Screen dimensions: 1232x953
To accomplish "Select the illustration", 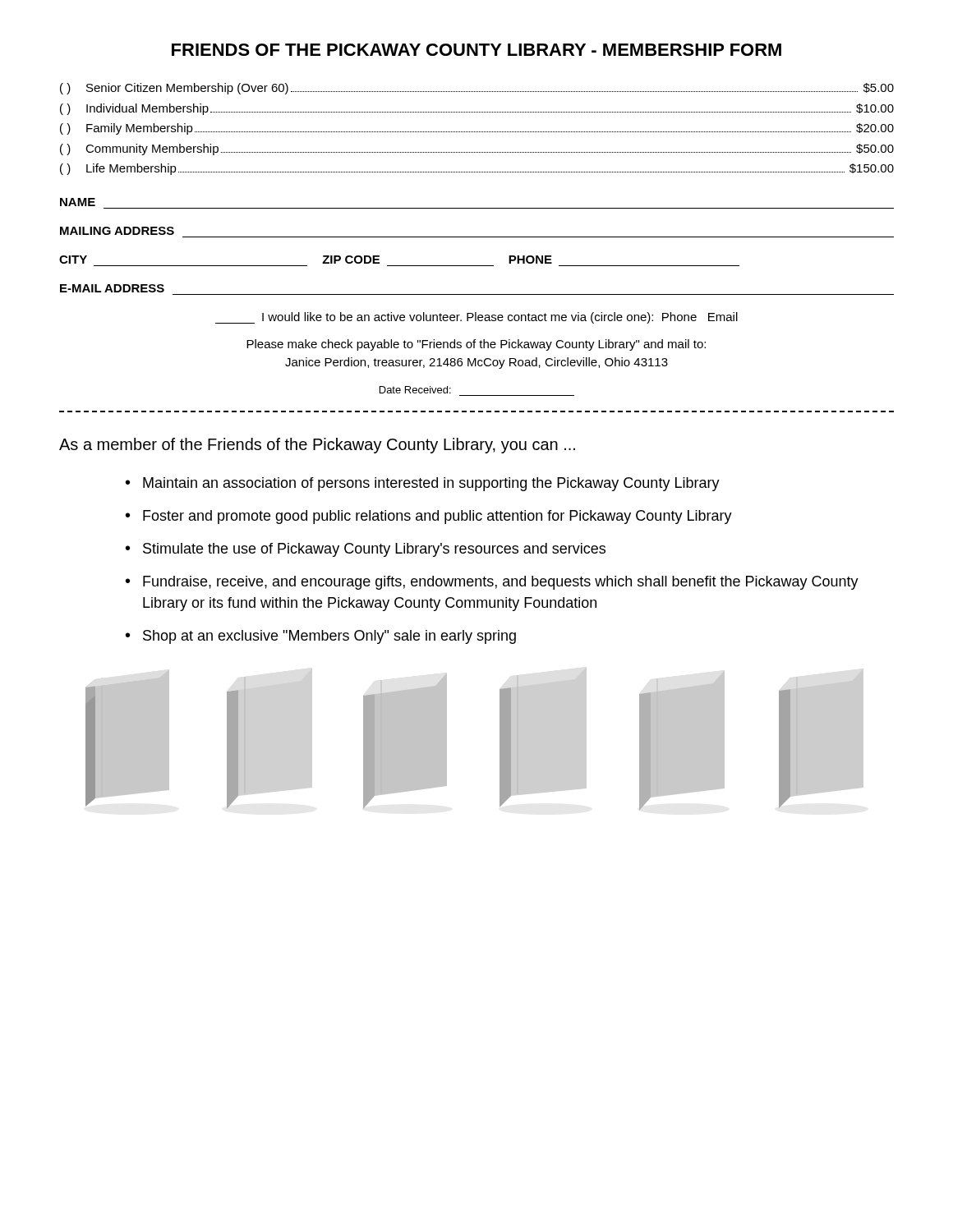I will pyautogui.click(x=476, y=739).
